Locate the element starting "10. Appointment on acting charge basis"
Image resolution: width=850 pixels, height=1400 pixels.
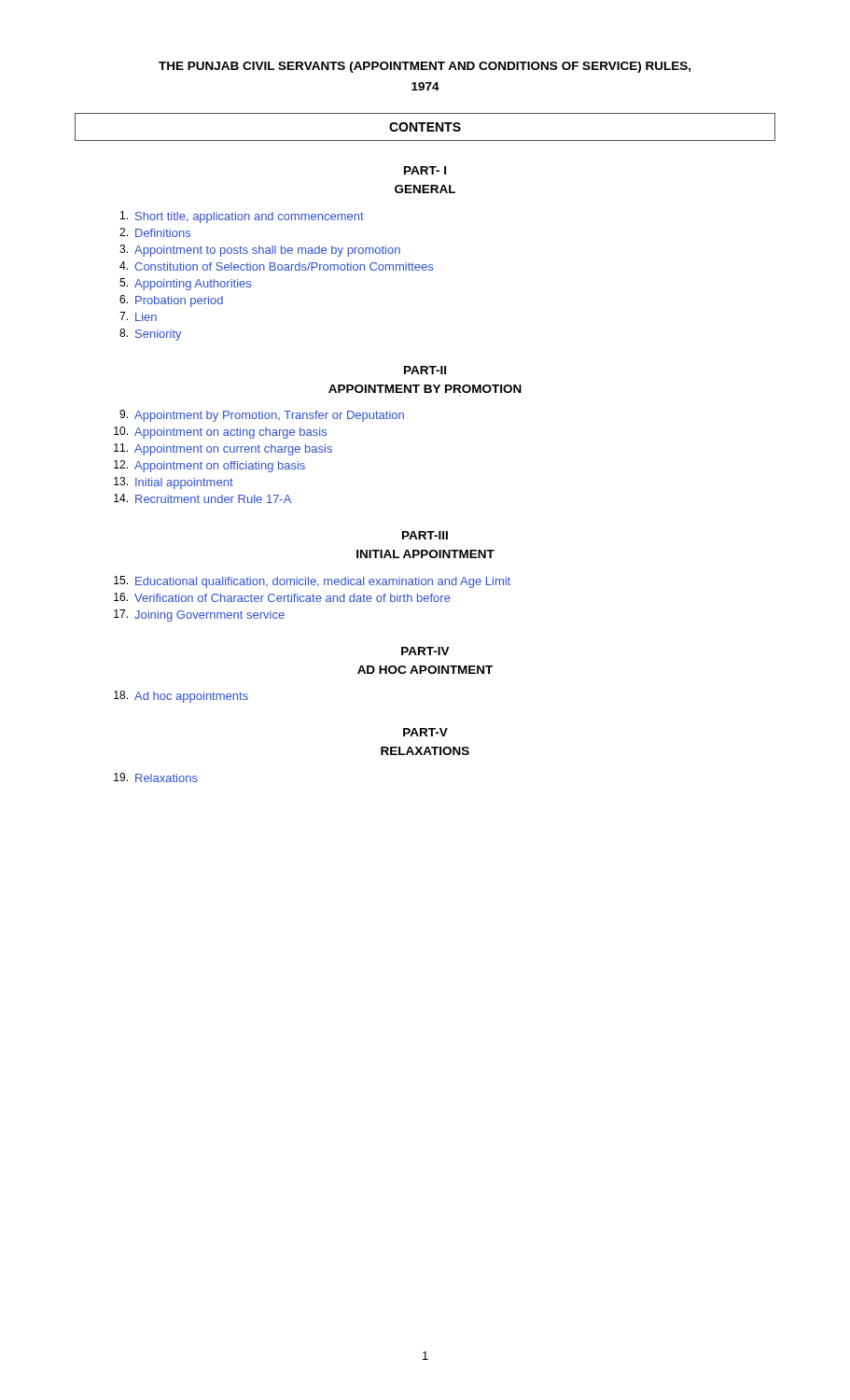[215, 432]
